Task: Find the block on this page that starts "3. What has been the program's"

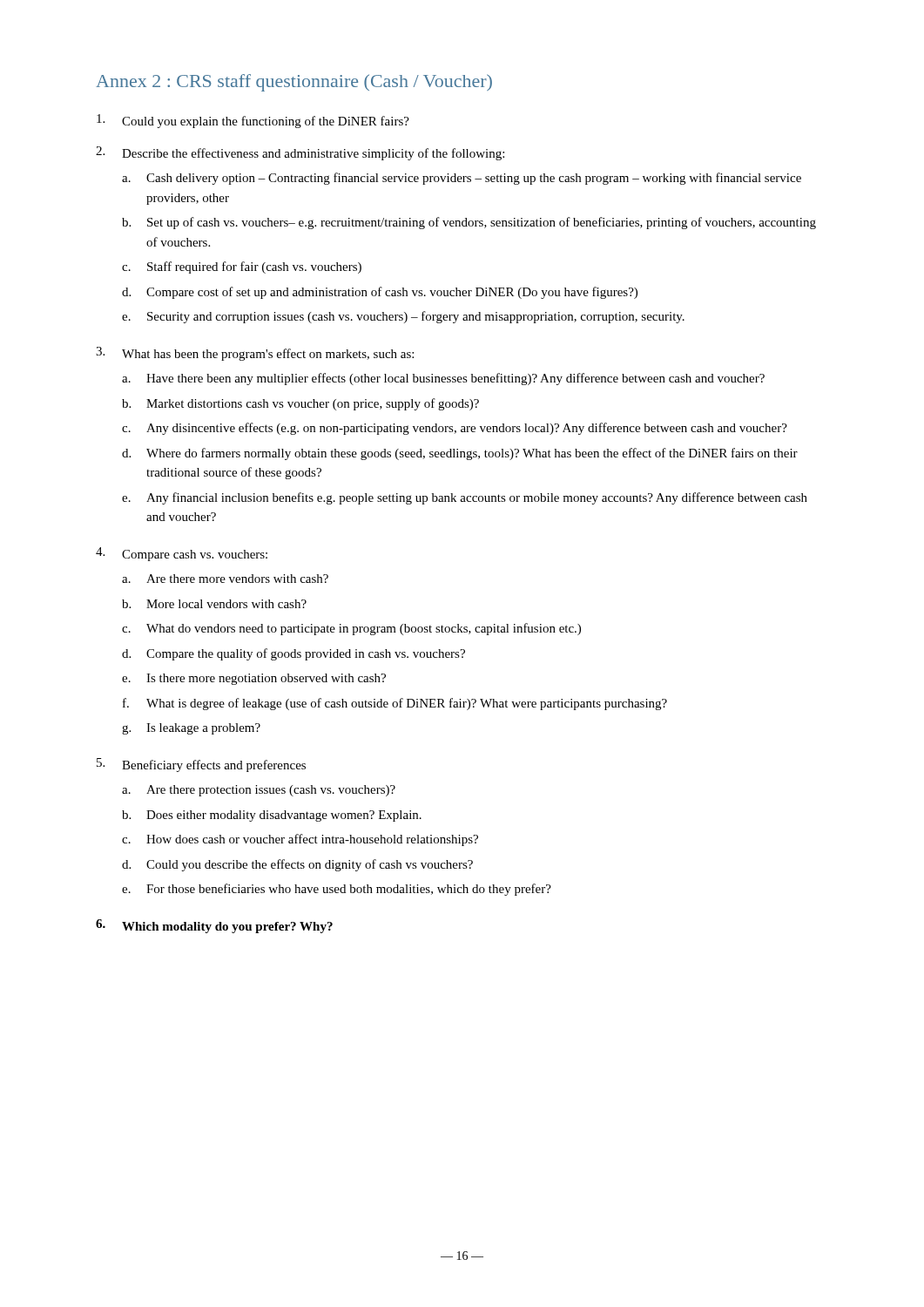Action: coord(462,438)
